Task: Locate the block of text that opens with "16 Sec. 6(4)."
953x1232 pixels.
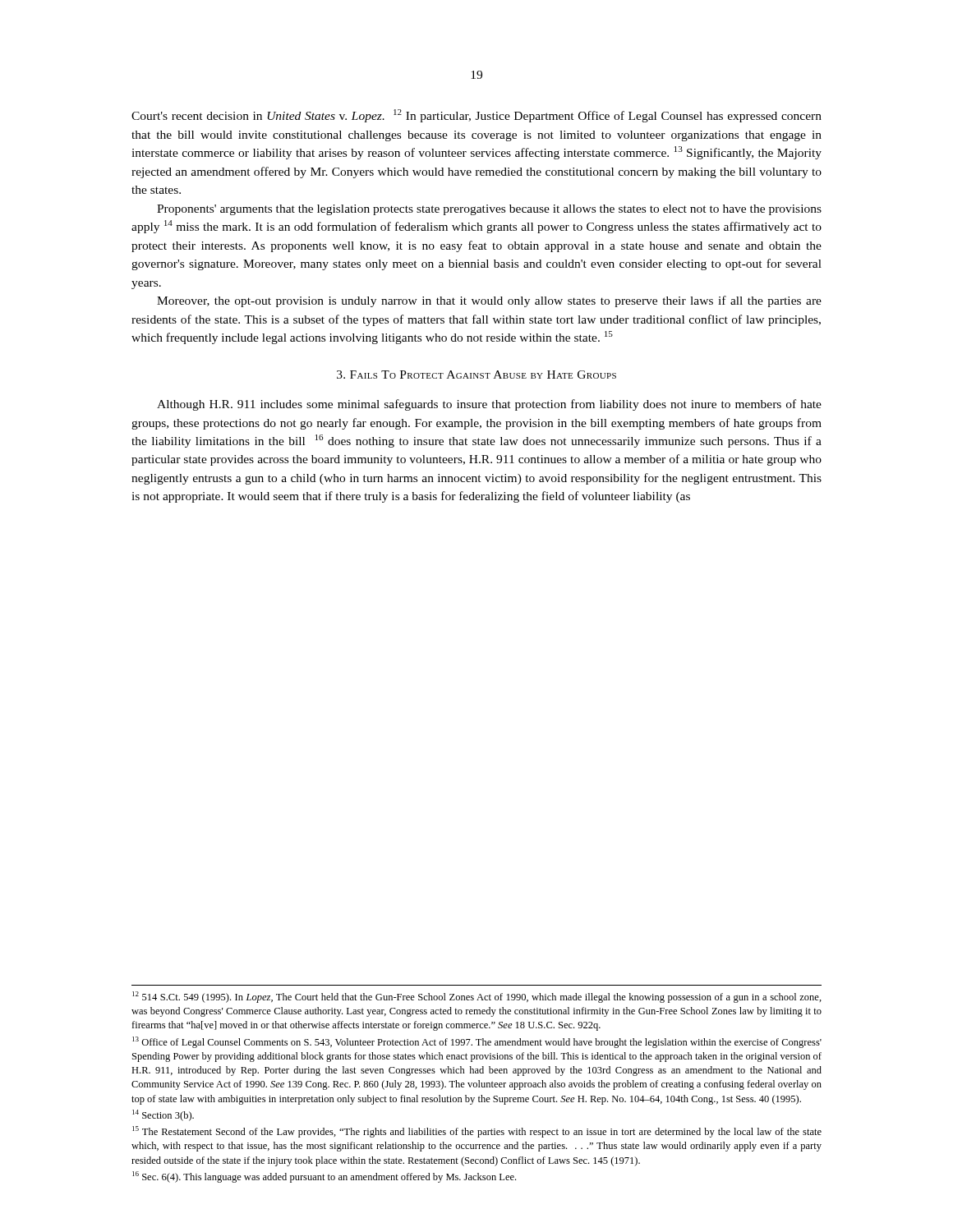Action: tap(324, 1176)
